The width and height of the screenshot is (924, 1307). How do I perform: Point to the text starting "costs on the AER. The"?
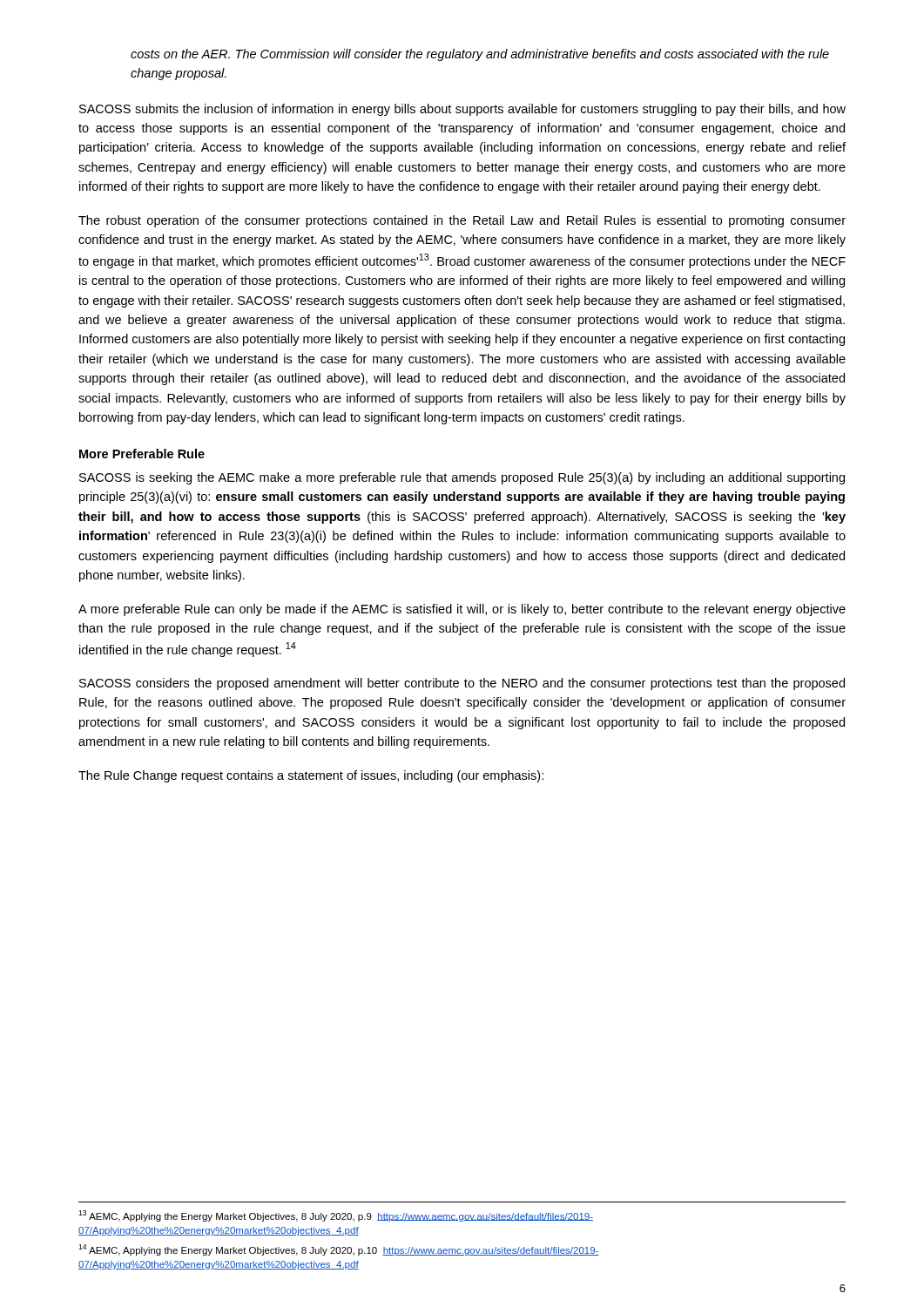pyautogui.click(x=480, y=64)
